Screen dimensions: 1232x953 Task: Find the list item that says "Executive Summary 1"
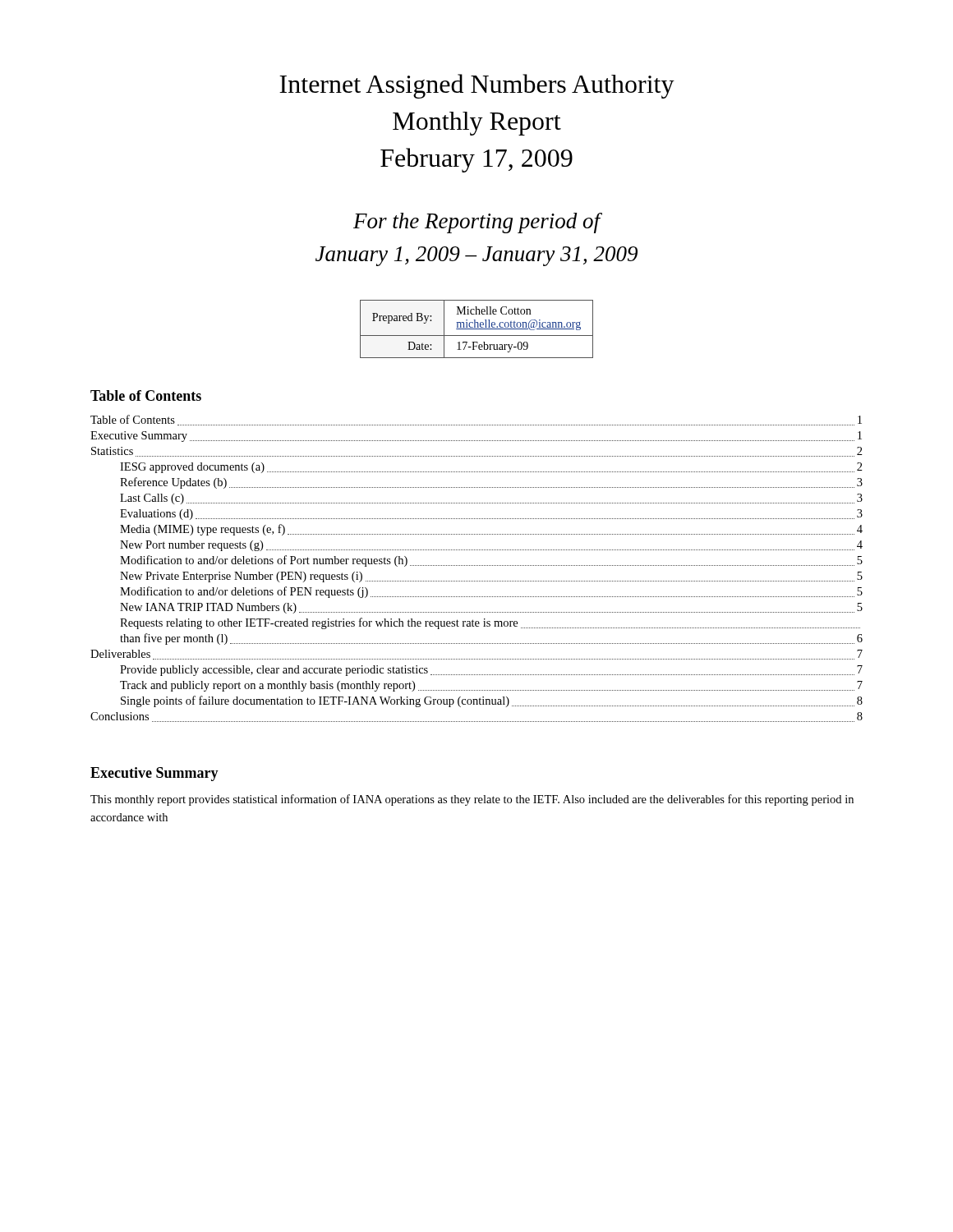coord(476,435)
